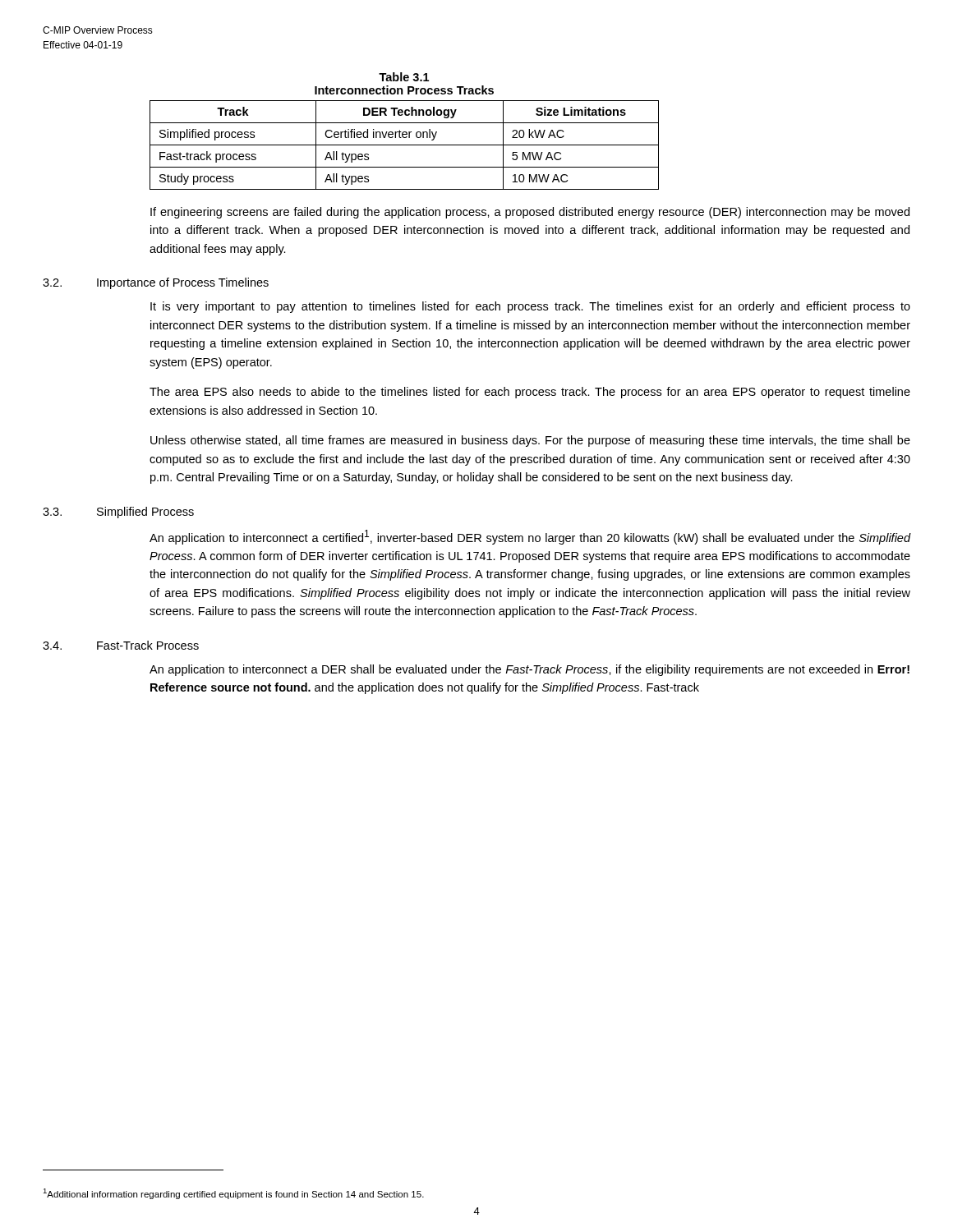
Task: Find the section header containing "3.2. Importance of"
Action: point(156,283)
